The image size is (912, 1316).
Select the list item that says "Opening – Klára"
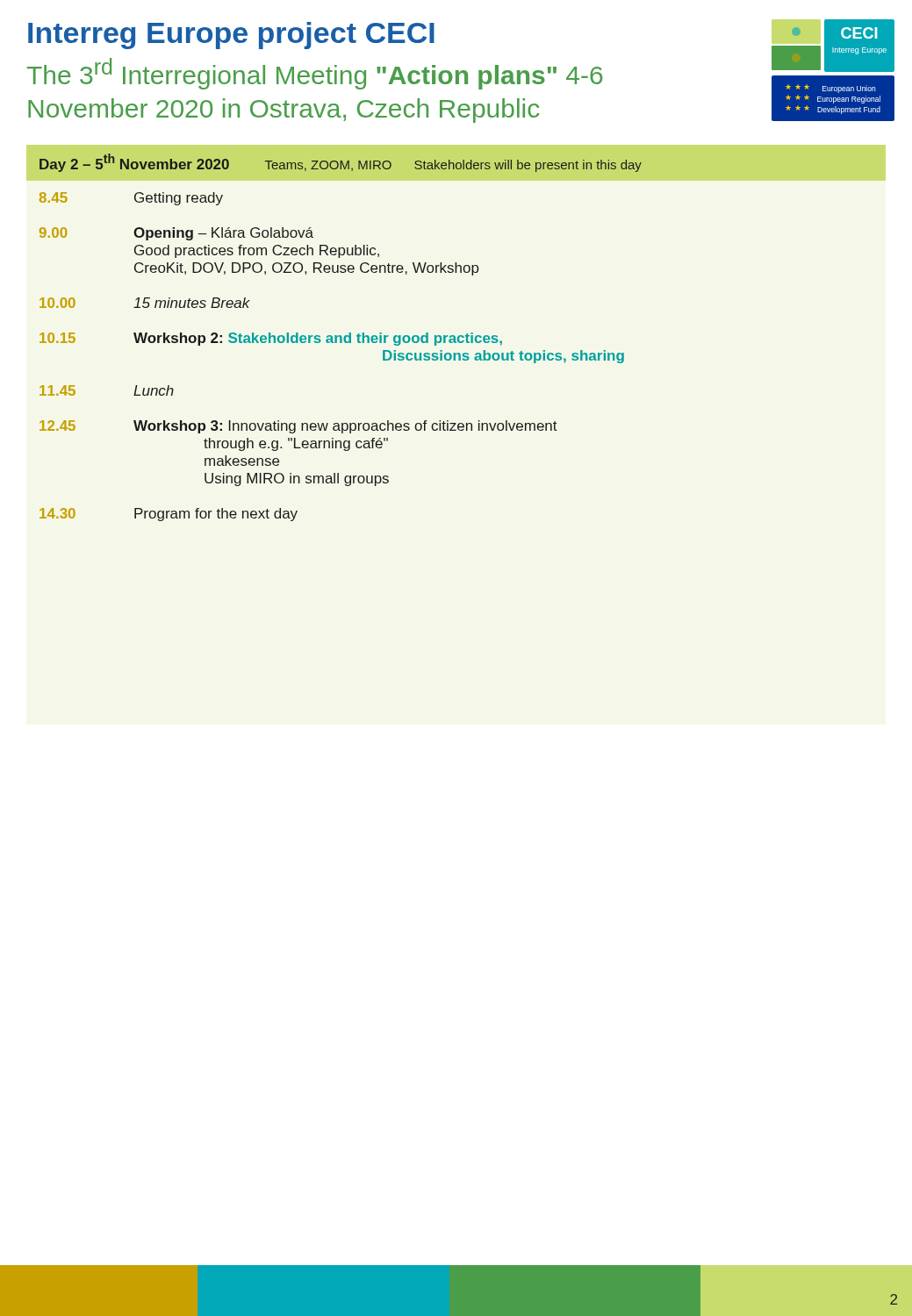click(306, 250)
